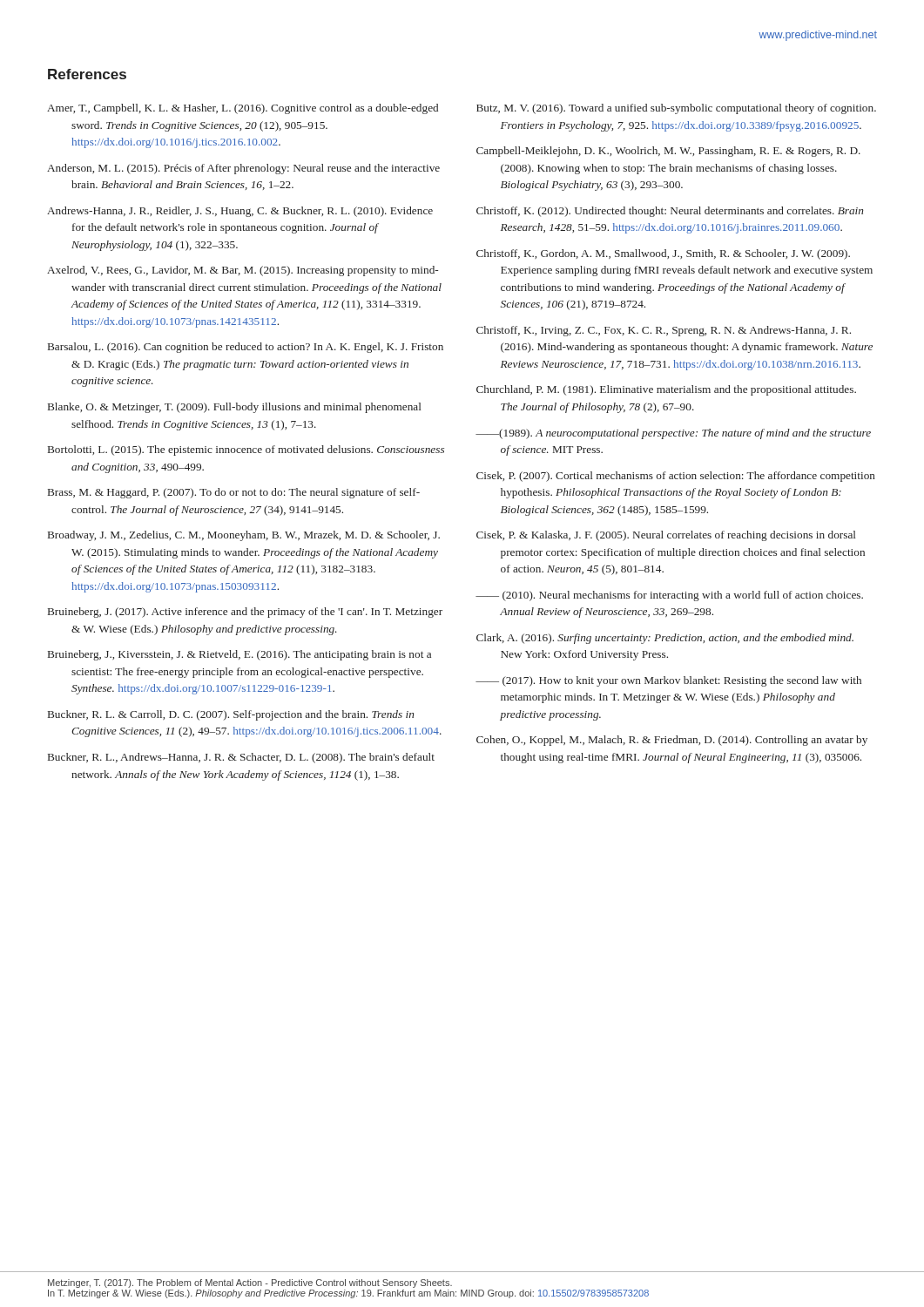Click the passage that begins "Christoff, K., Irving, Z. C., Fox, K. C."
The height and width of the screenshot is (1307, 924).
coord(674,347)
